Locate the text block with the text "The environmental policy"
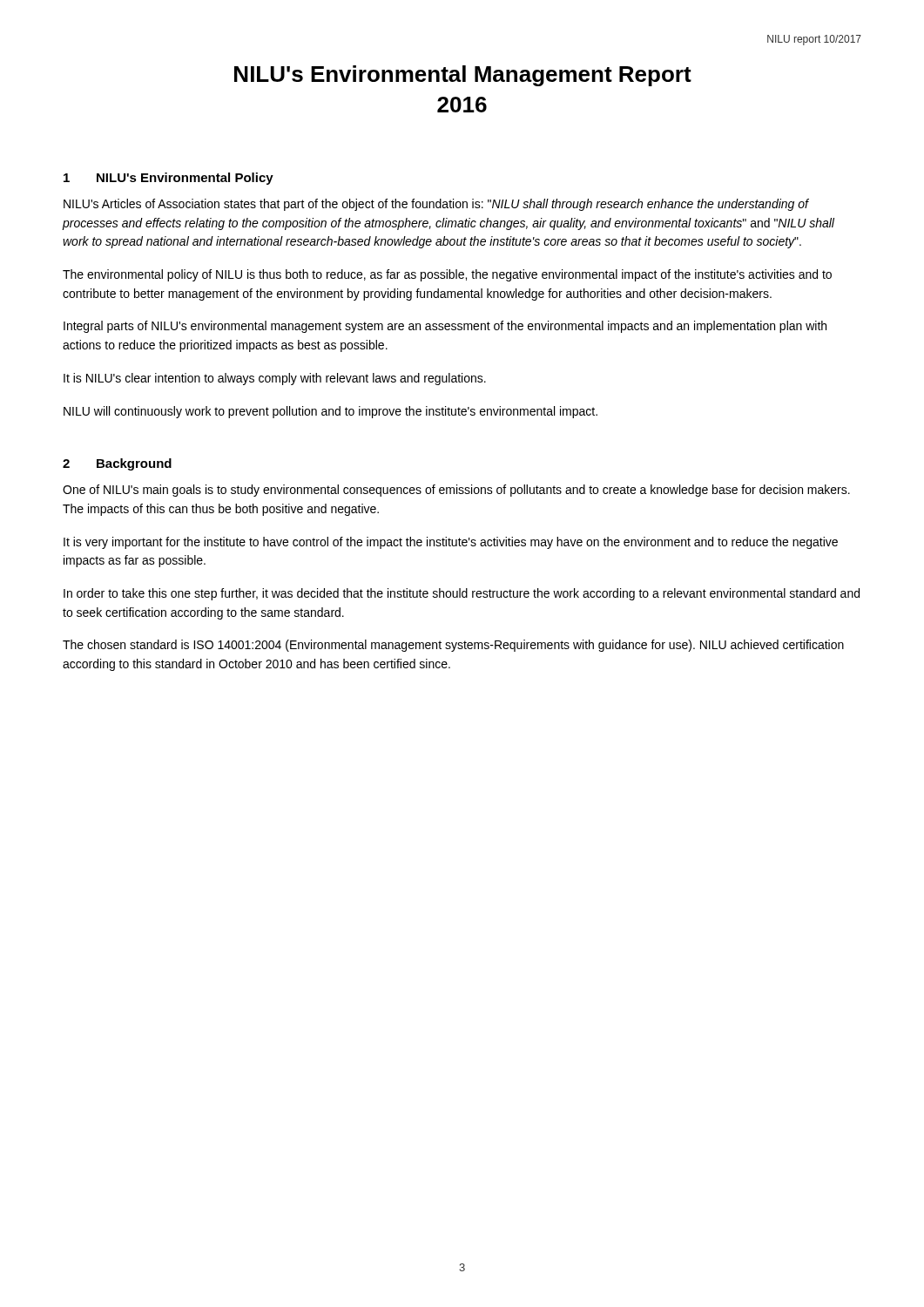 click(447, 284)
